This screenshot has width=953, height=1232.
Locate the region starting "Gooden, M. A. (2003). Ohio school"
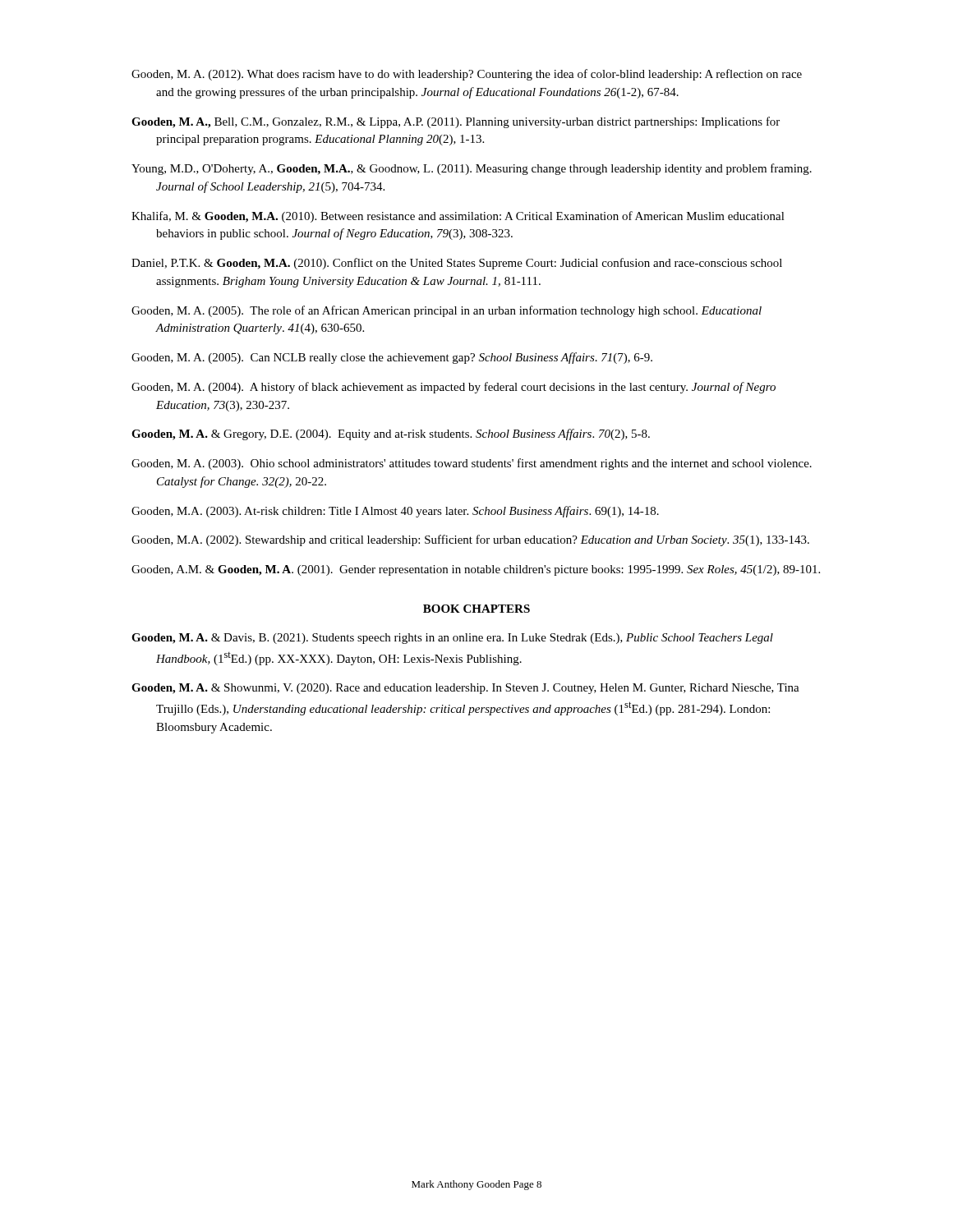pos(472,472)
